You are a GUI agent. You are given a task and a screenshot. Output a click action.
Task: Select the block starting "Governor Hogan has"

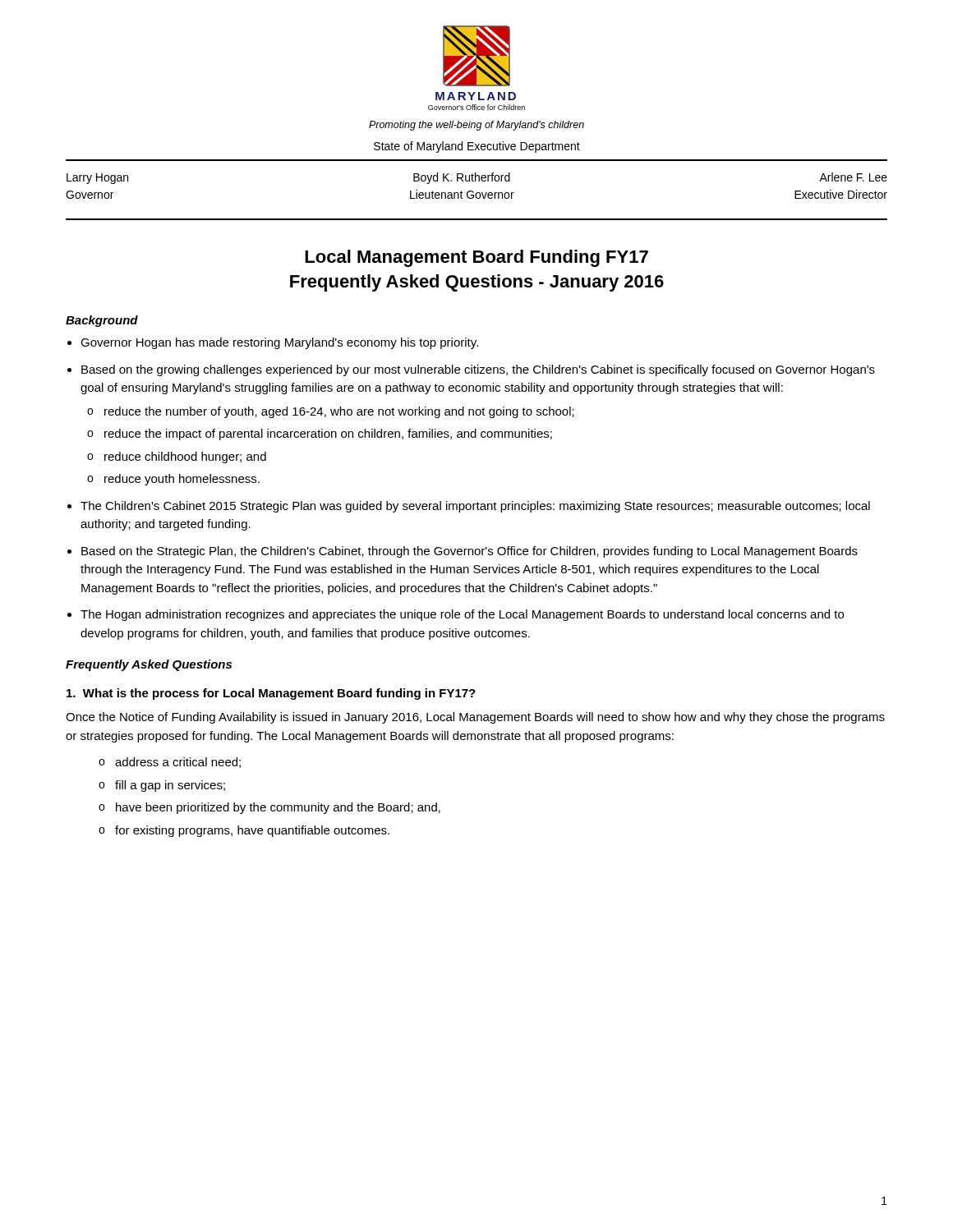280,342
